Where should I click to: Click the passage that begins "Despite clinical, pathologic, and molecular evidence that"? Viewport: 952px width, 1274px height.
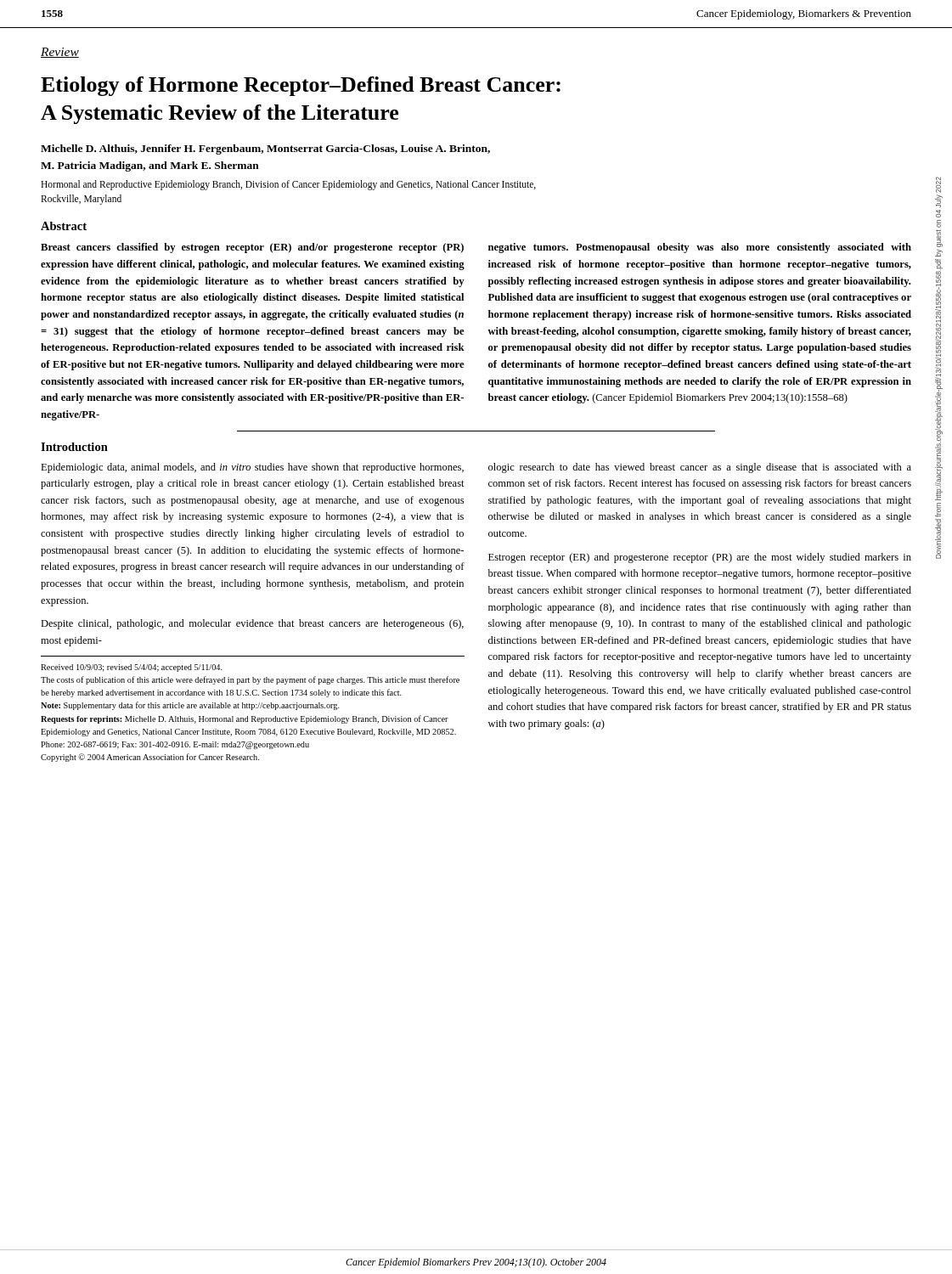[252, 632]
